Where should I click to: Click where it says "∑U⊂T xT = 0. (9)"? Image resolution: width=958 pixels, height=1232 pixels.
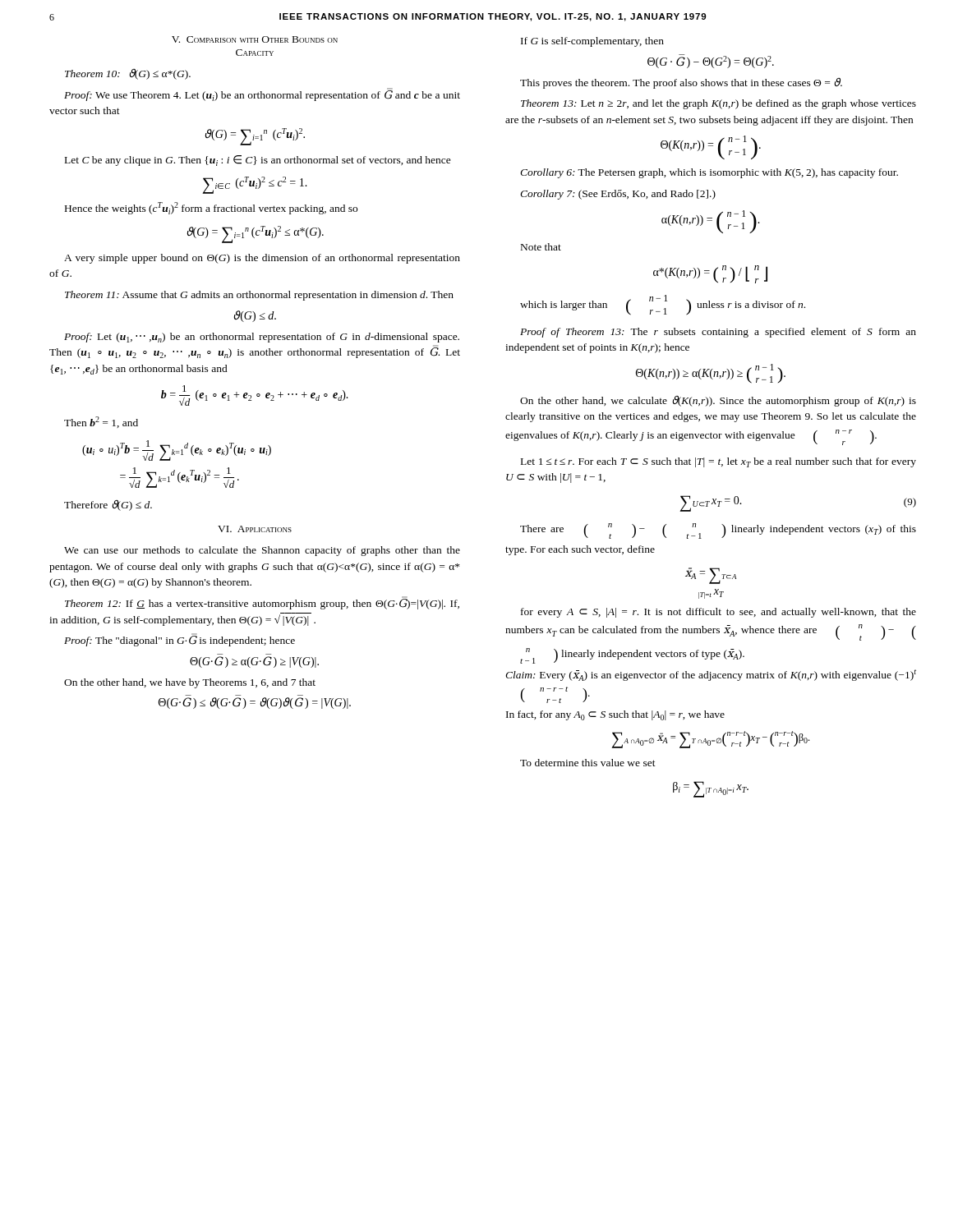coord(685,503)
